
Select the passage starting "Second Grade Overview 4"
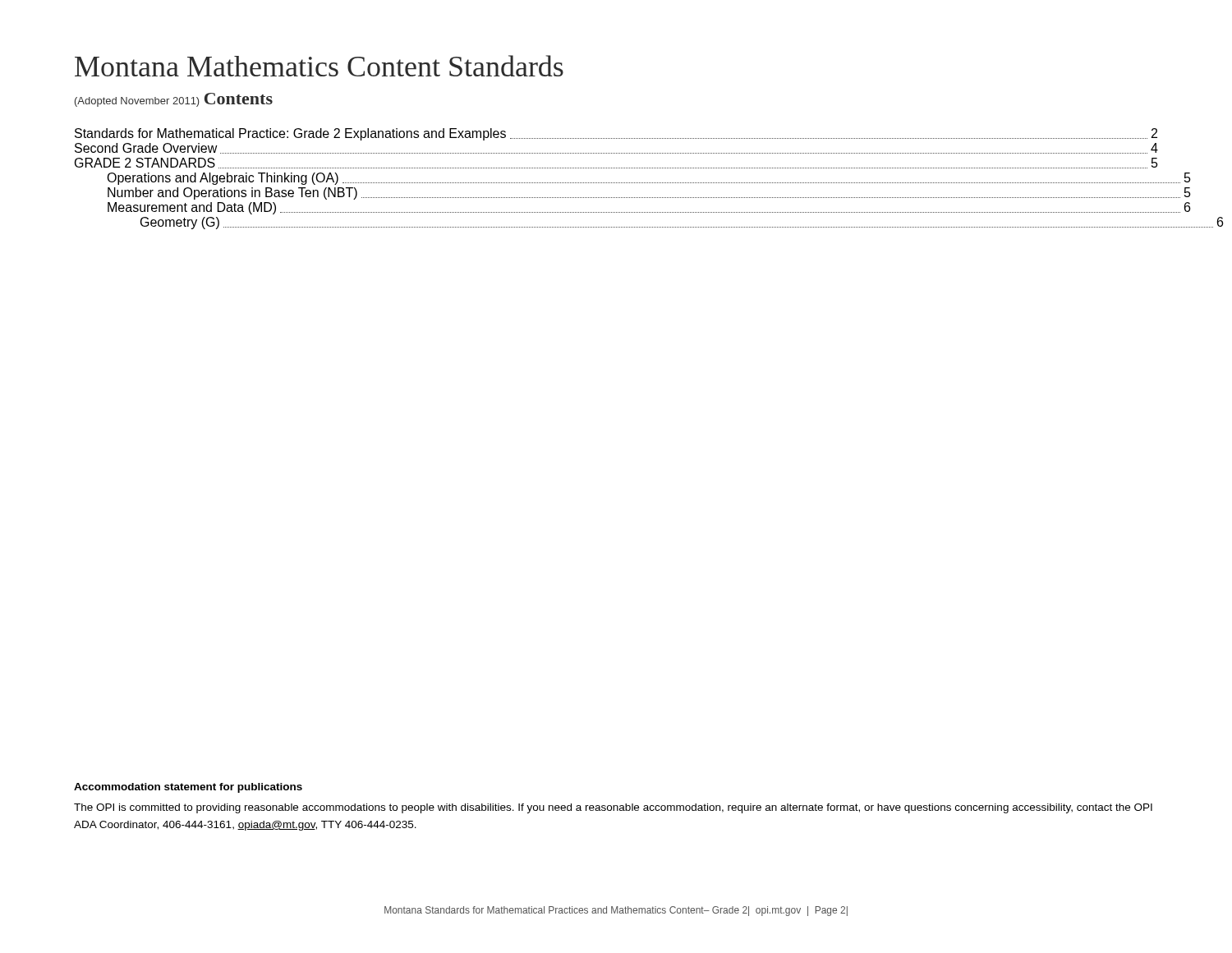[x=616, y=149]
